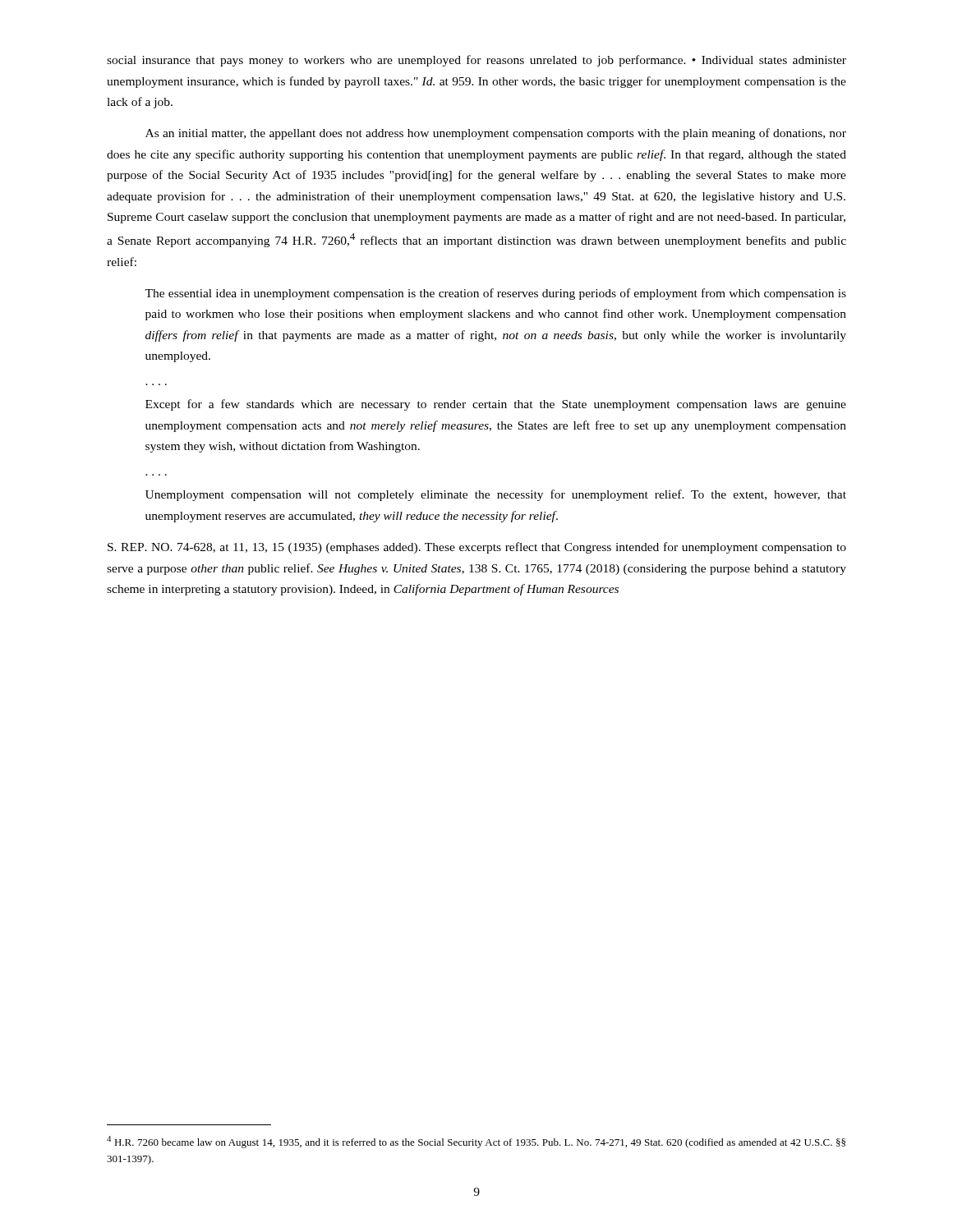Find the text starting "social insurance that"
This screenshot has width=953, height=1232.
476,81
